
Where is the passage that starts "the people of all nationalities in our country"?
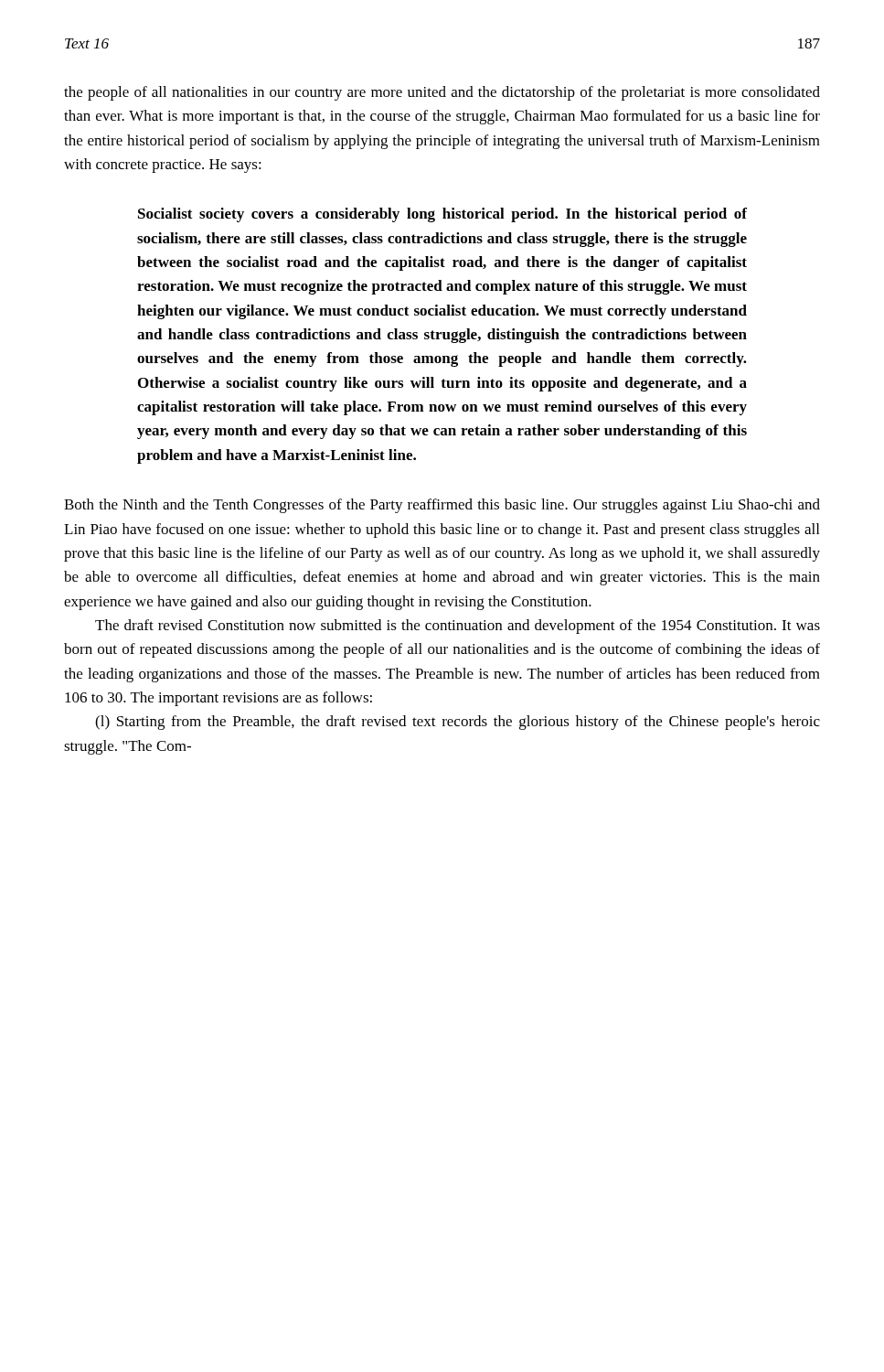[442, 128]
